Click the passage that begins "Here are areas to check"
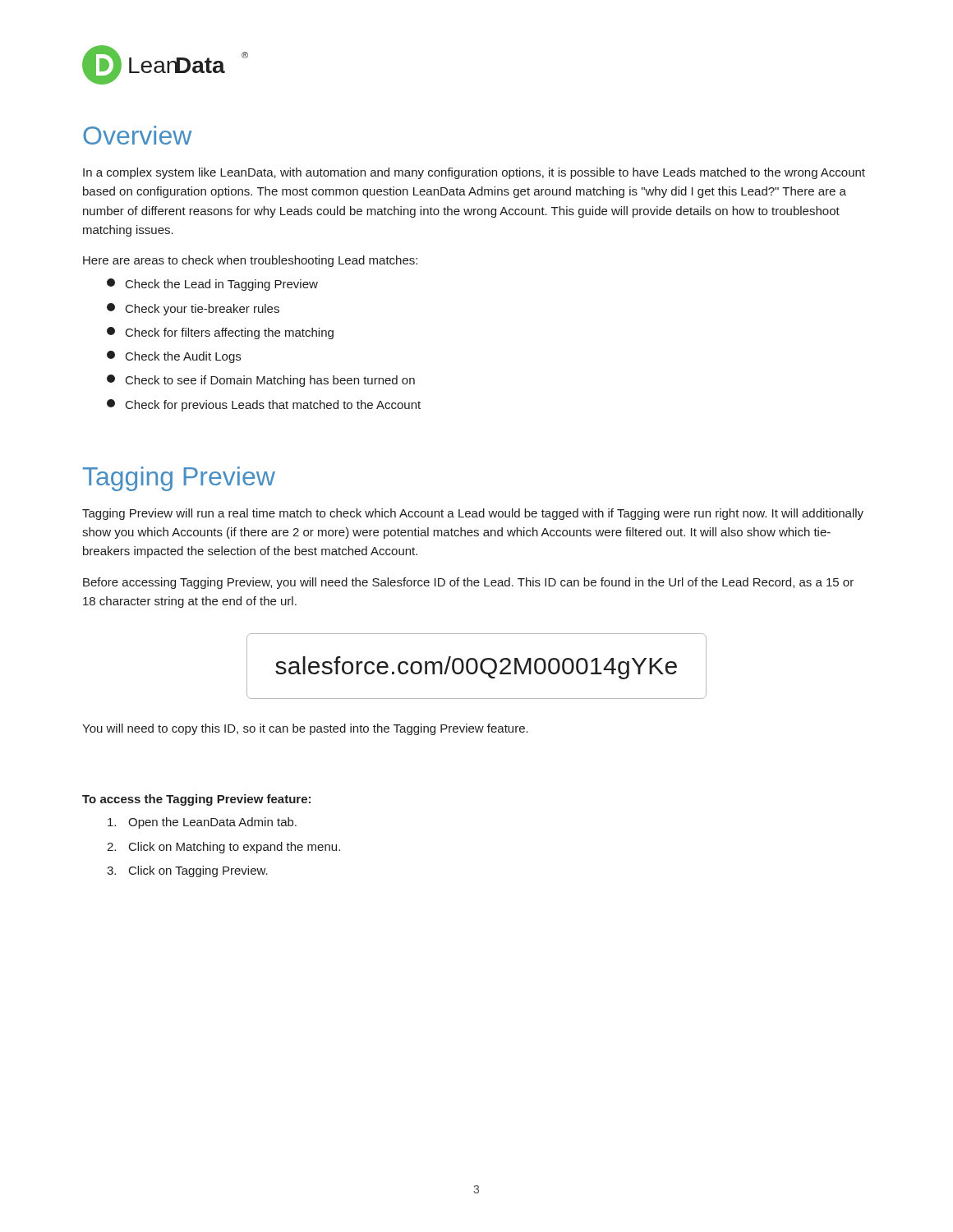 250,260
